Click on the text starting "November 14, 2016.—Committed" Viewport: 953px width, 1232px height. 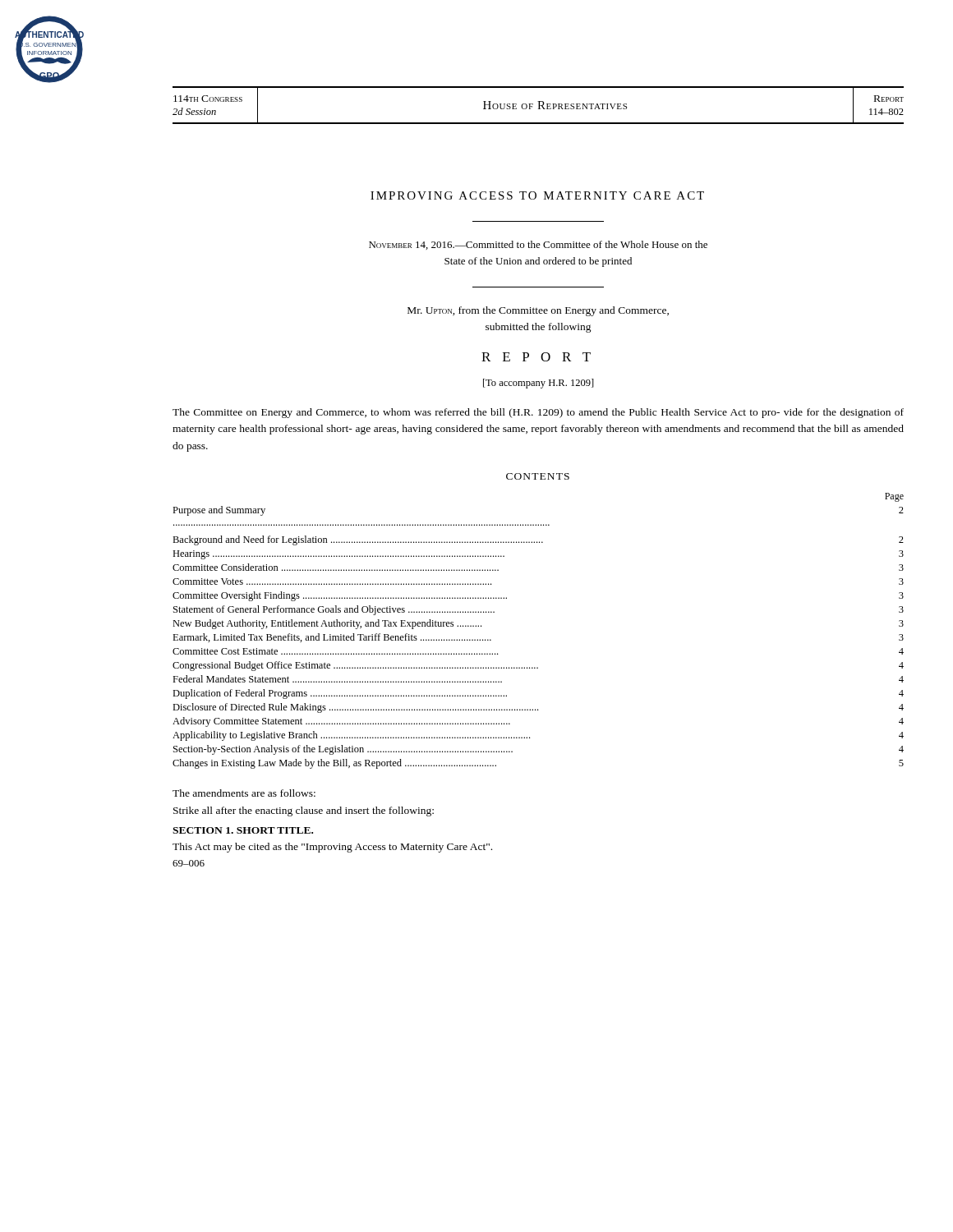[x=538, y=252]
